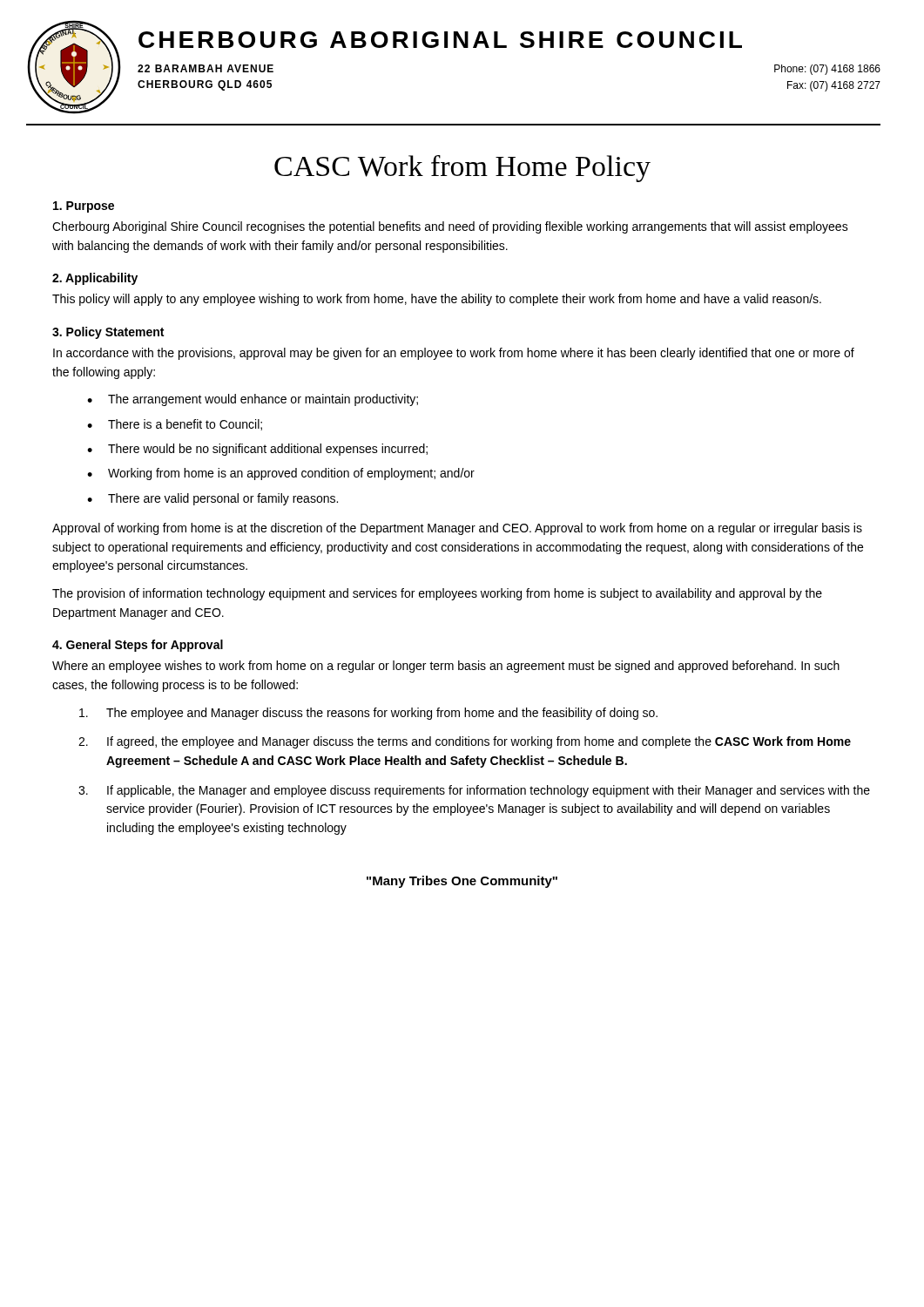Image resolution: width=924 pixels, height=1307 pixels.
Task: Select the text block that reads "Cherbourg Aboriginal Shire"
Action: click(450, 236)
